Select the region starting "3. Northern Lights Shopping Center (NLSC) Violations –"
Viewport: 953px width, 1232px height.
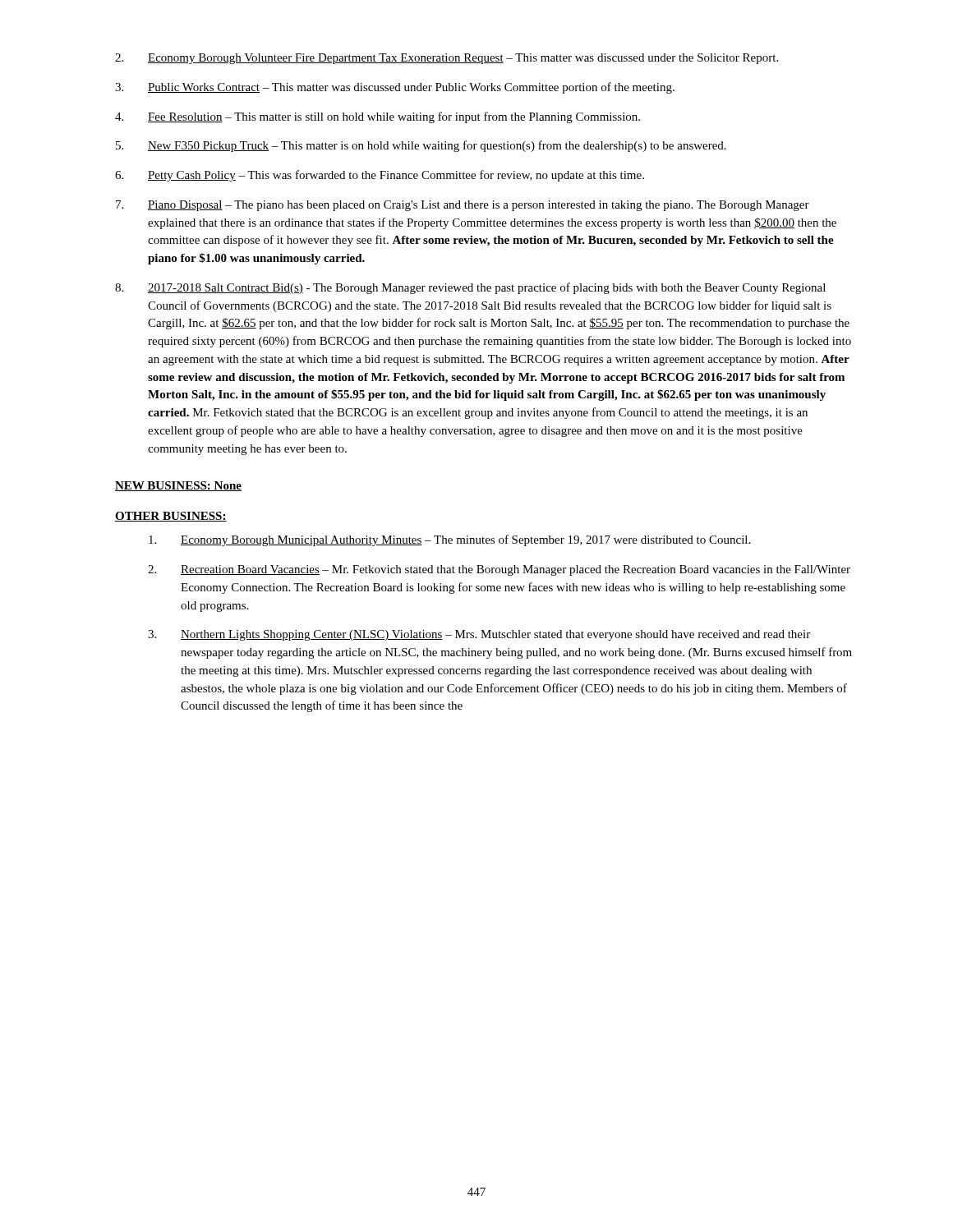[x=501, y=671]
